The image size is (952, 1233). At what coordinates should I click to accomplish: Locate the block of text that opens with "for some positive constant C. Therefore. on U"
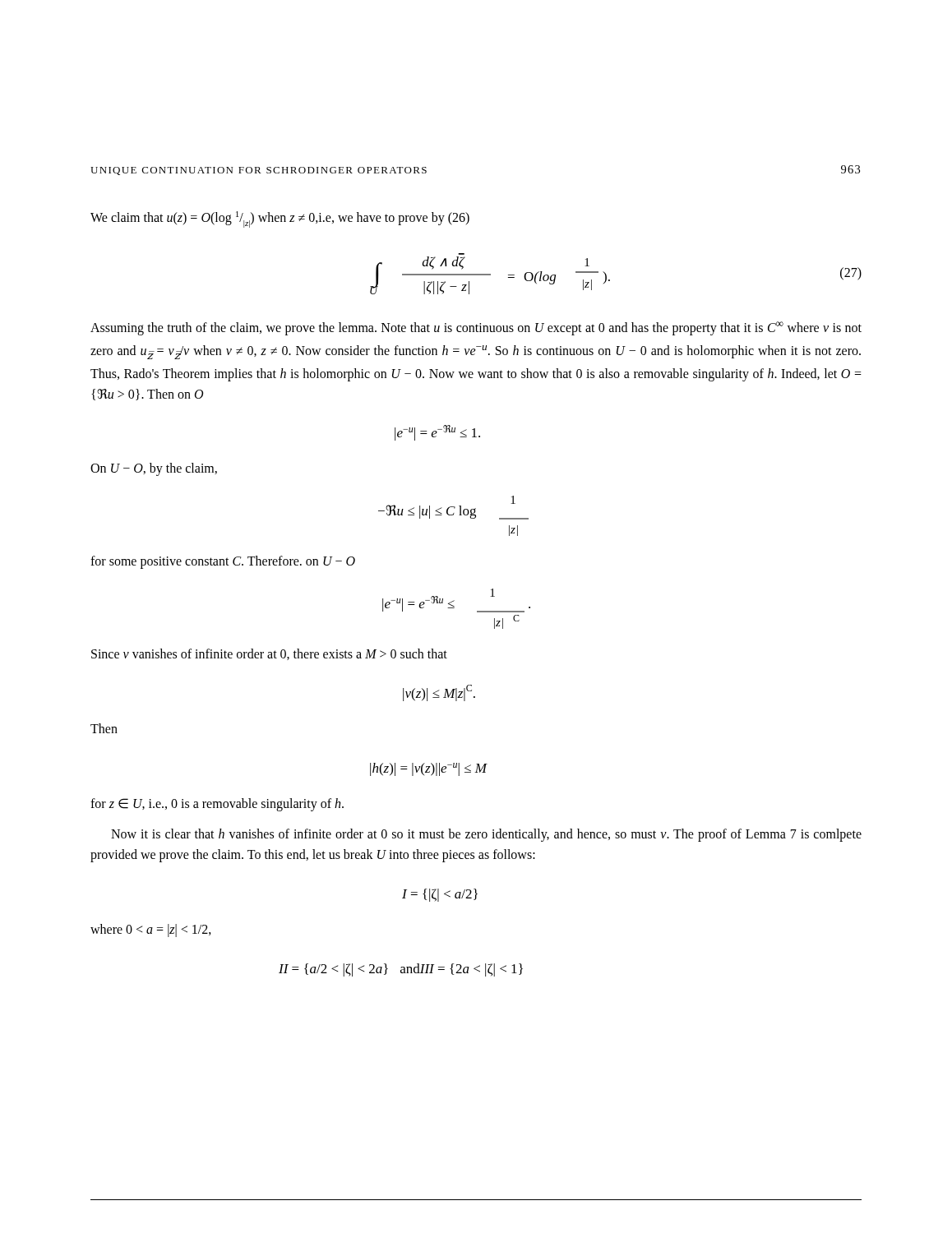[x=223, y=561]
